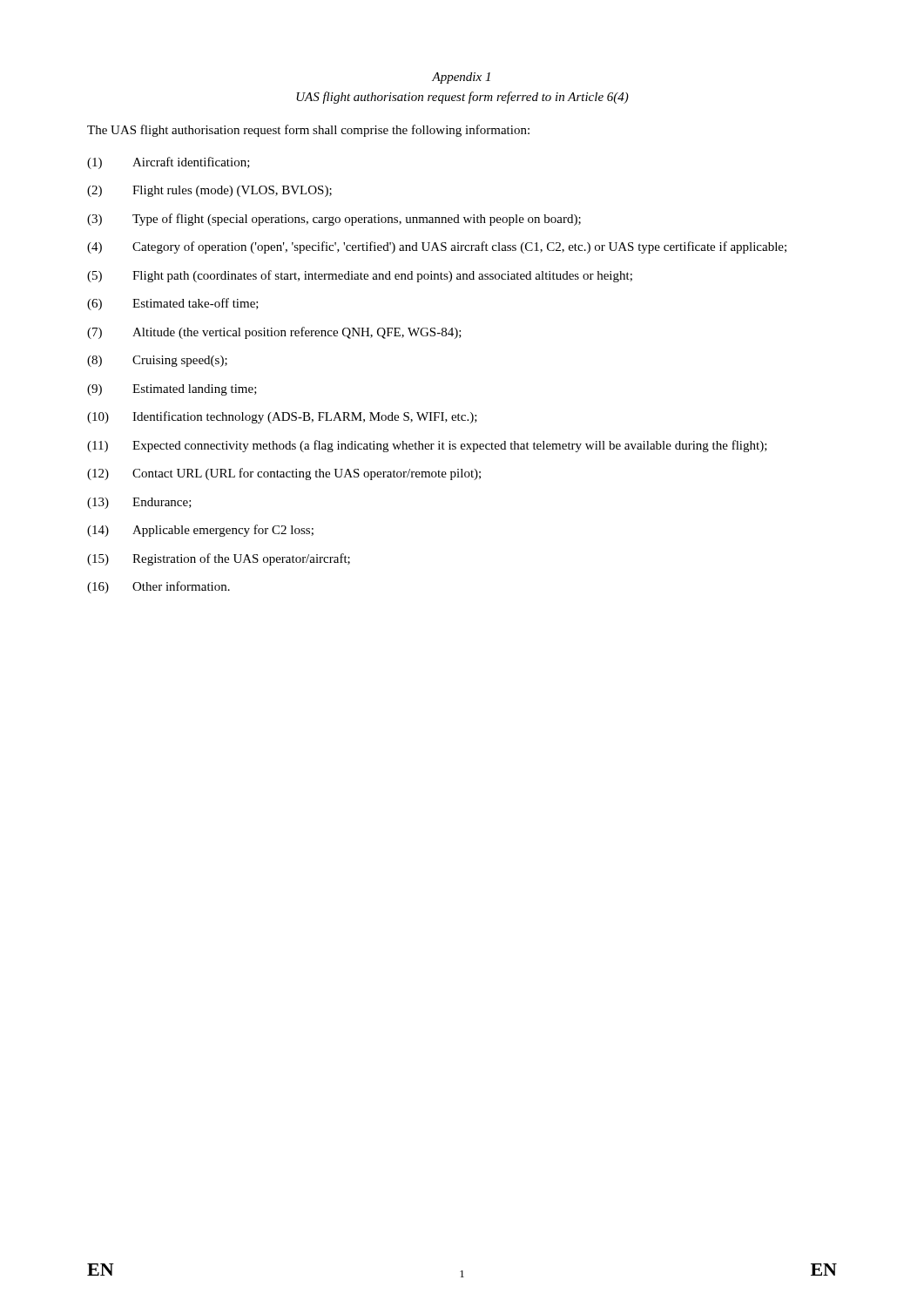Viewport: 924px width, 1307px height.
Task: Select the list item that says "(14) Applicable emergency for C2 loss;"
Action: point(200,531)
